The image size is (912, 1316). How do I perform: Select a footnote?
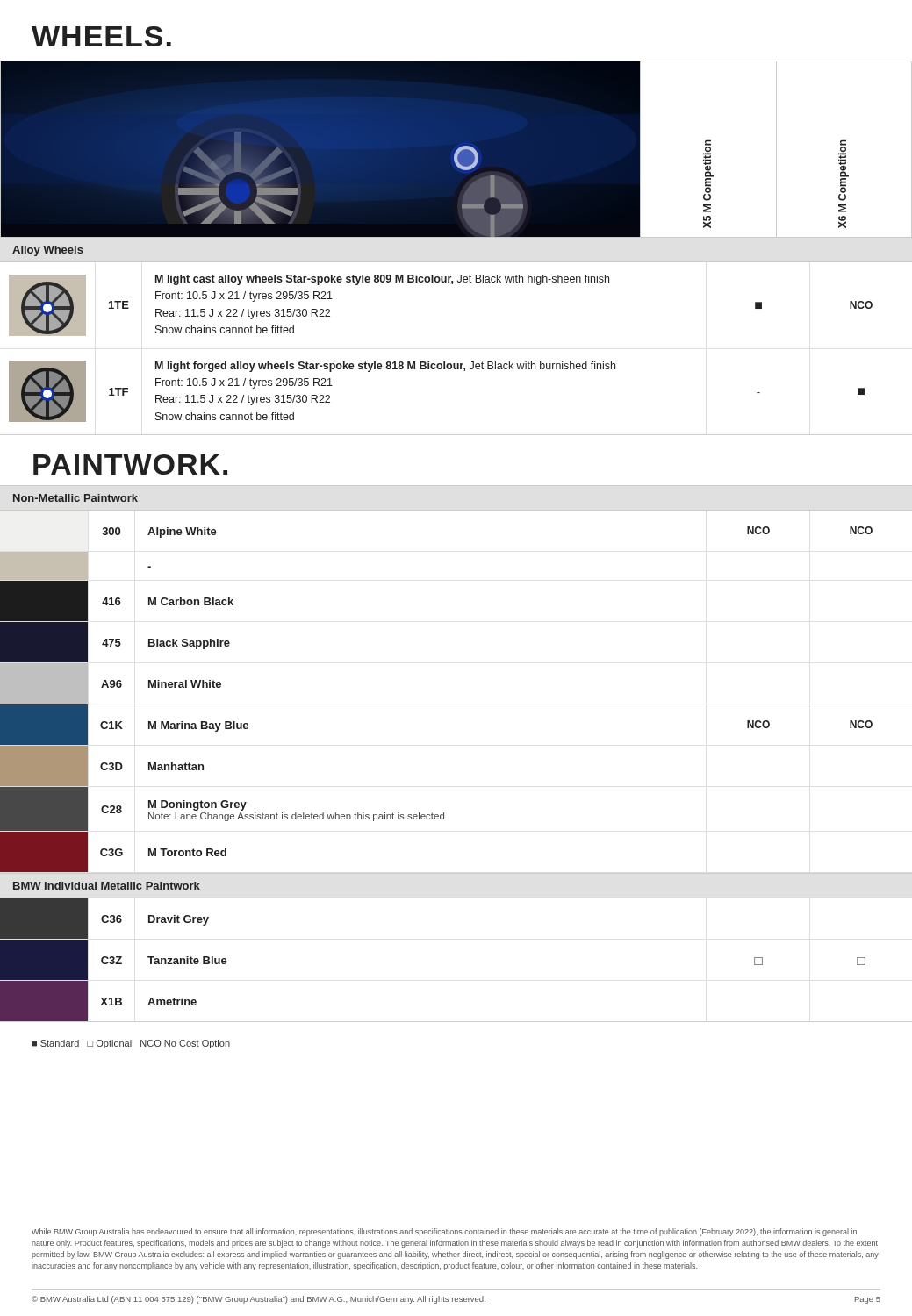(x=131, y=1043)
